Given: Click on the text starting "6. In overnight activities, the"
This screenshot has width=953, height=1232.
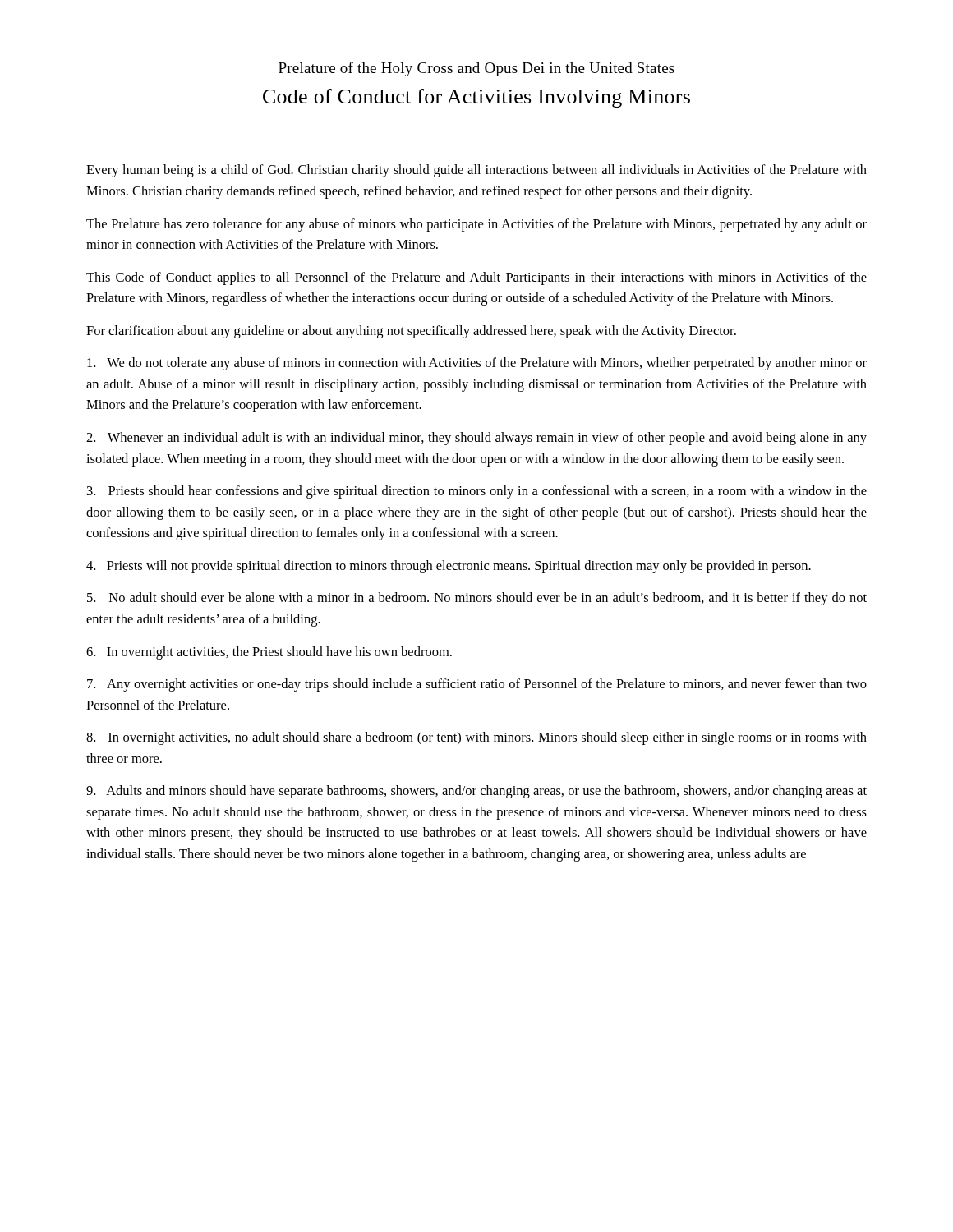Looking at the screenshot, I should (269, 651).
